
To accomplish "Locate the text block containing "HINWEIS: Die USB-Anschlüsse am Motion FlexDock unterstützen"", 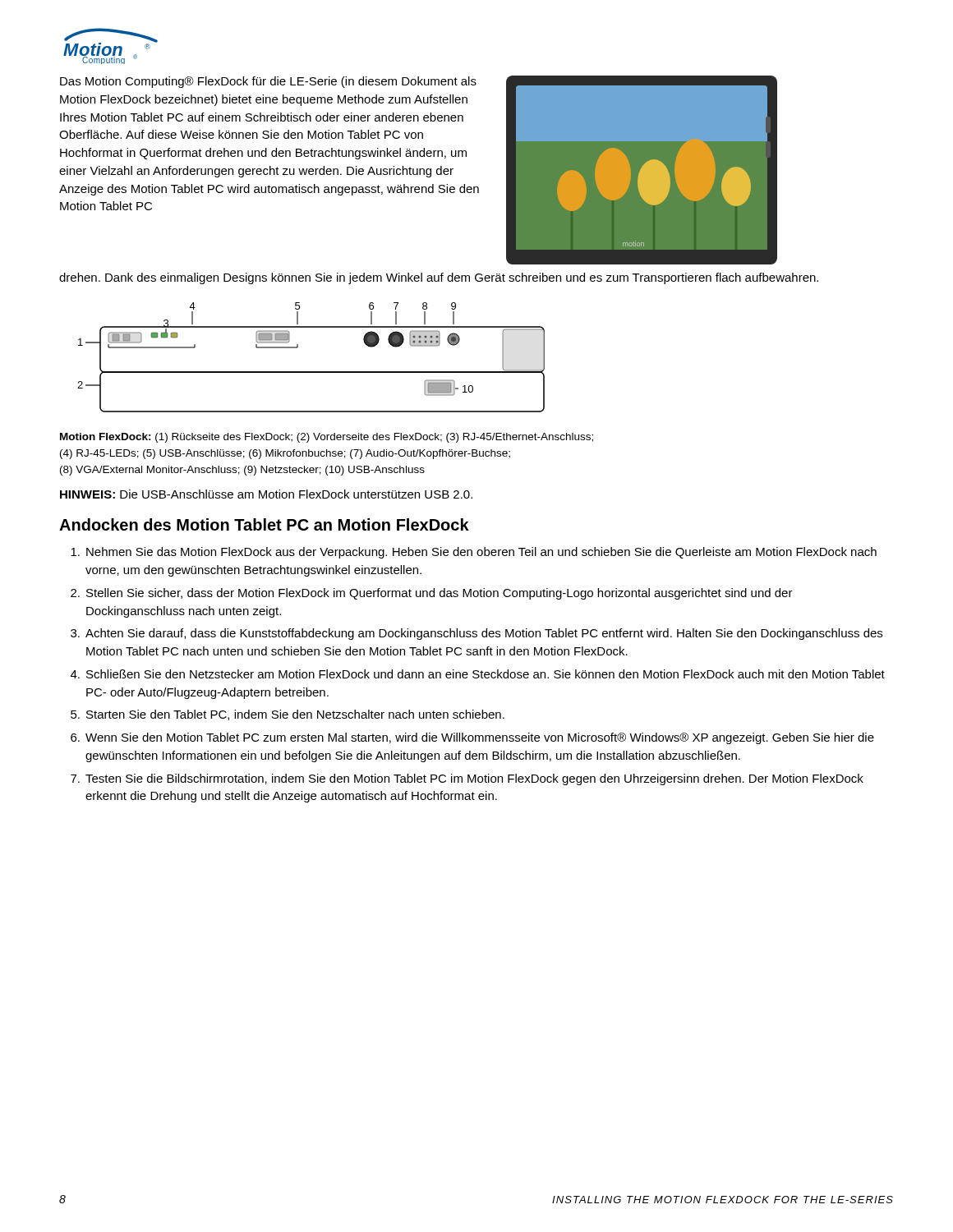I will point(266,494).
